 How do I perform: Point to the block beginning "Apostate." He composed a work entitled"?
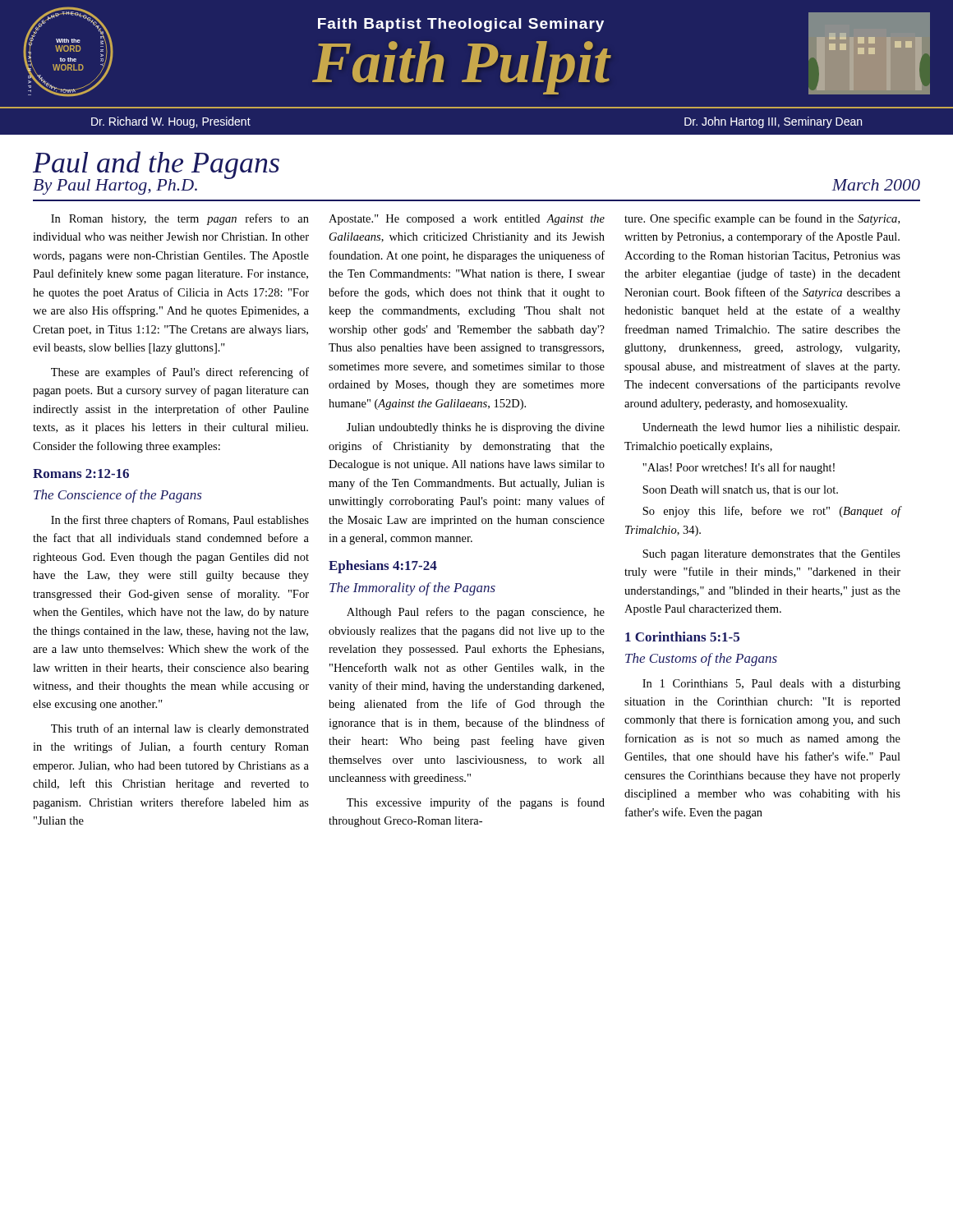(x=467, y=311)
